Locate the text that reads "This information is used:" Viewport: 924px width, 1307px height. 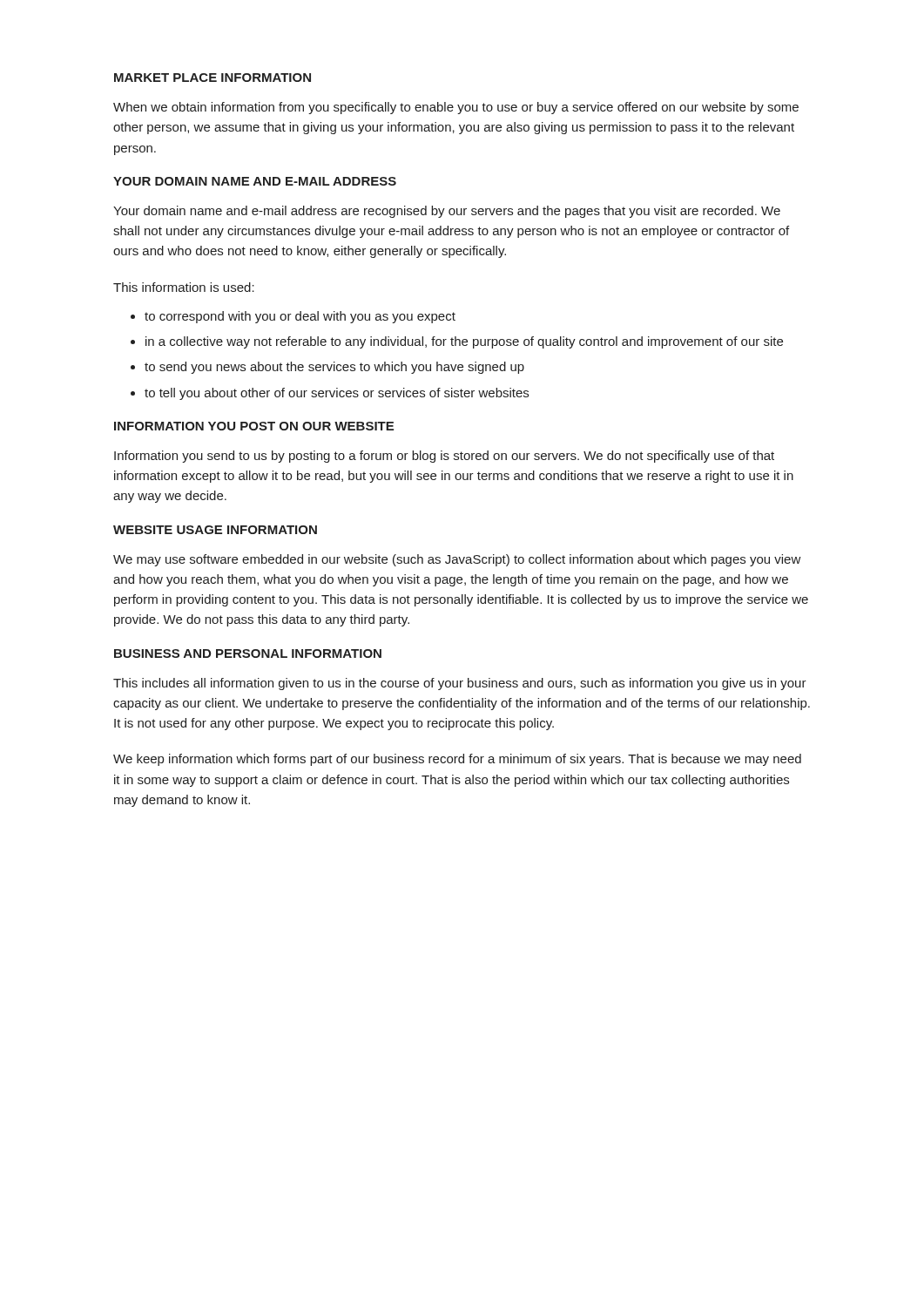(184, 287)
